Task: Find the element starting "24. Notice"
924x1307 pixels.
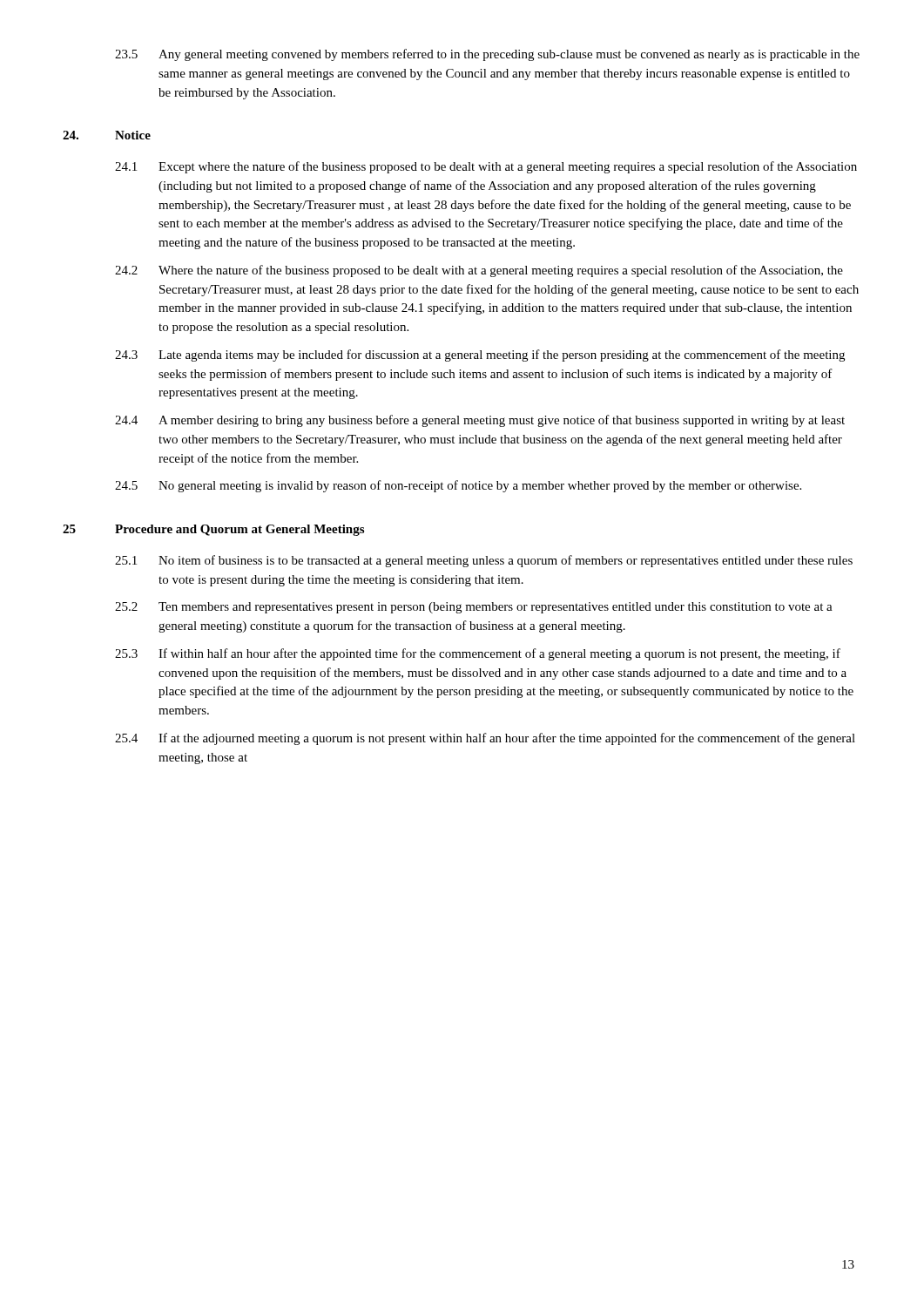Action: tap(107, 136)
